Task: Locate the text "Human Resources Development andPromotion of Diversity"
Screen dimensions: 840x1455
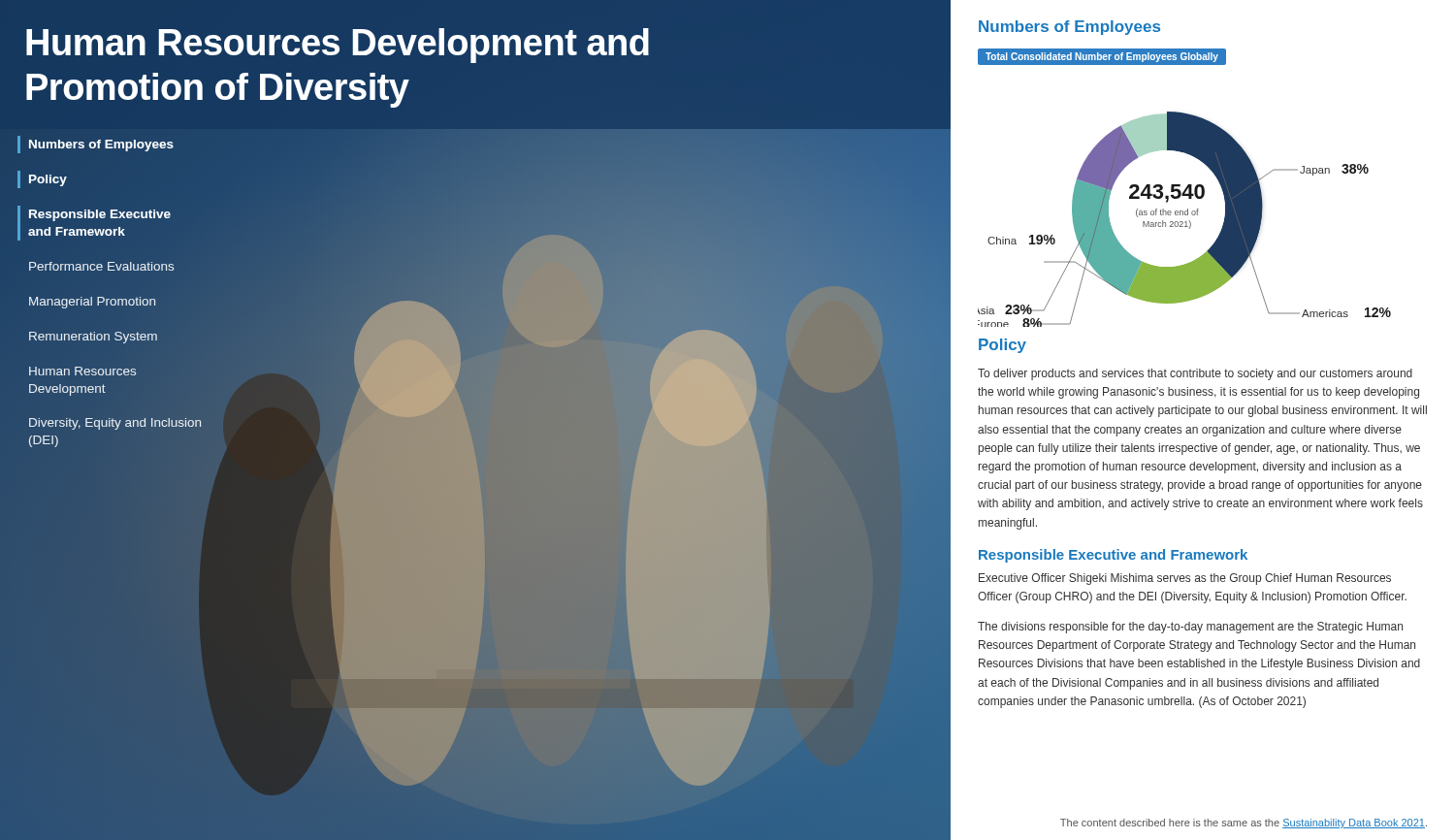Action: point(473,66)
